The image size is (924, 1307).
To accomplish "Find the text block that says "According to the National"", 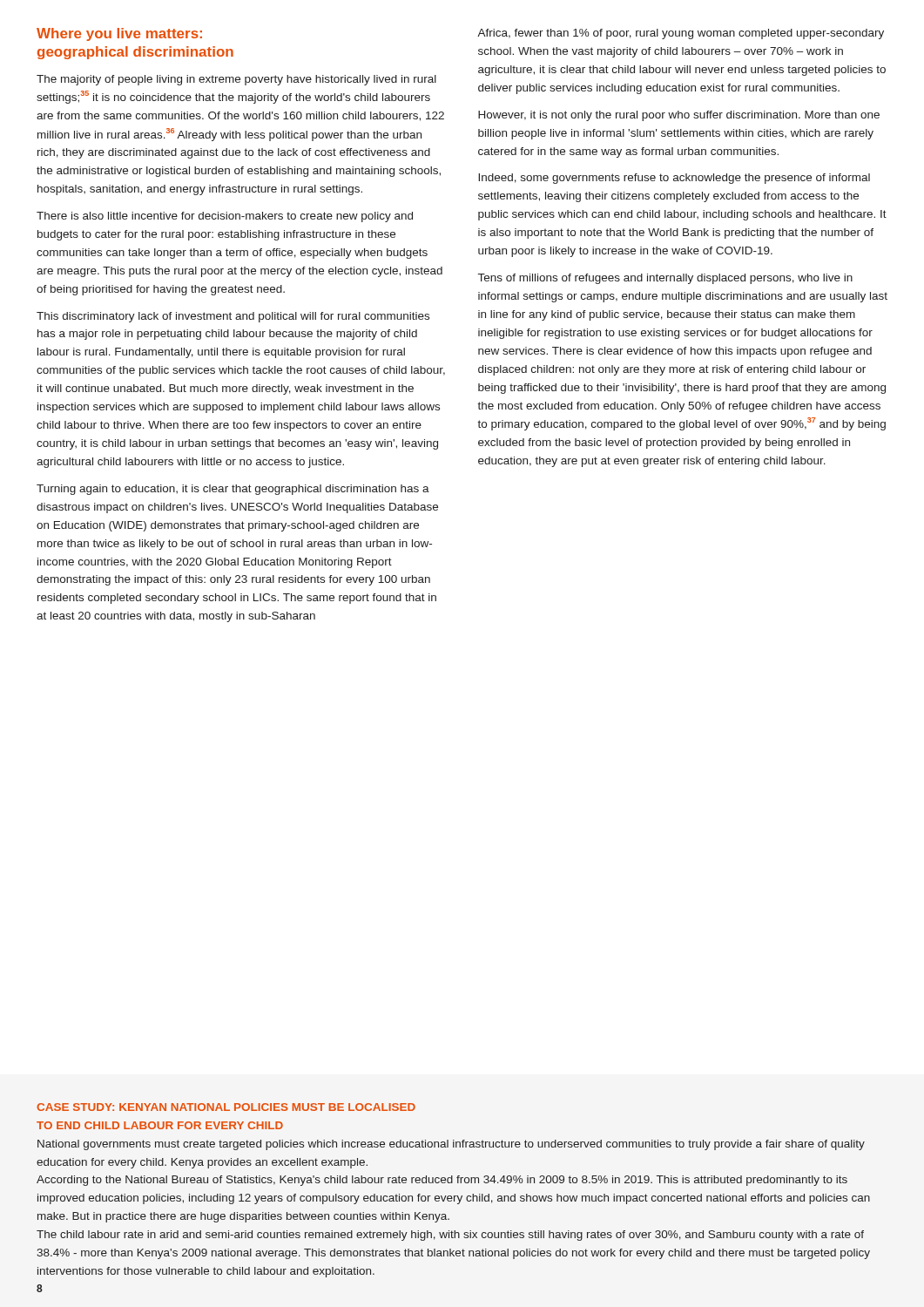I will [x=462, y=1199].
